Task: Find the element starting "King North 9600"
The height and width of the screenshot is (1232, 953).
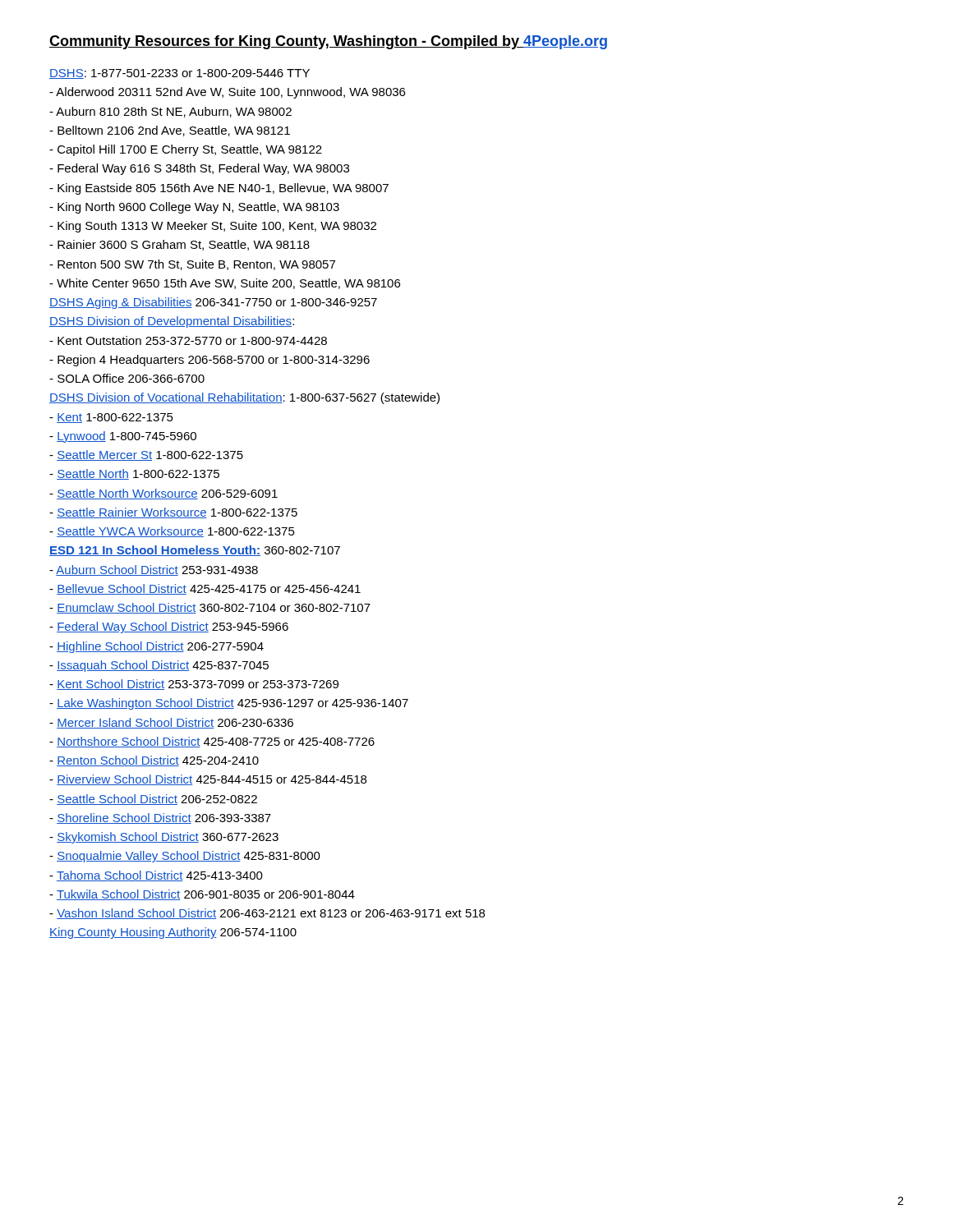Action: click(x=194, y=206)
